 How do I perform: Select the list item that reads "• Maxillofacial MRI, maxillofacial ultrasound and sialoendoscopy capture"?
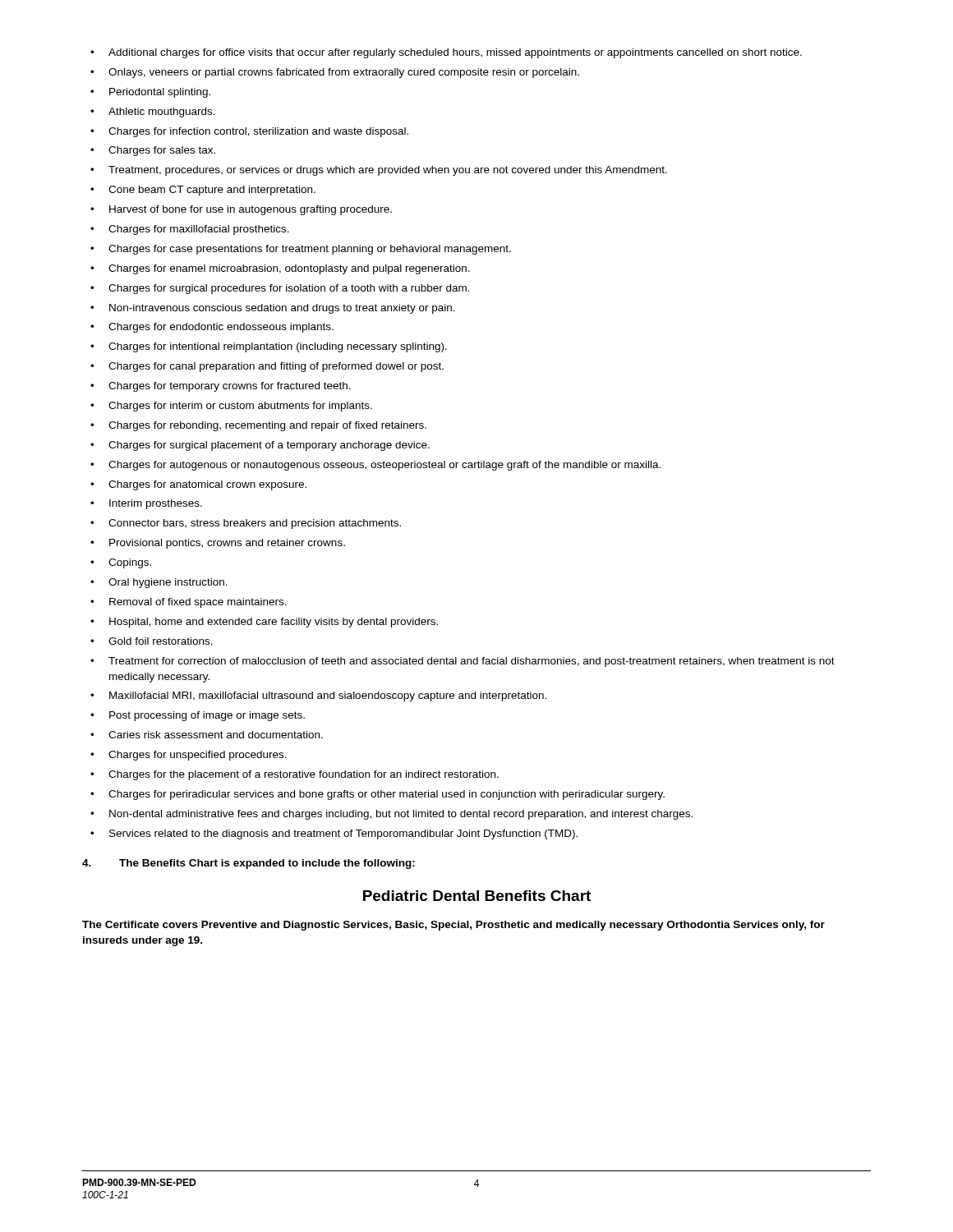tap(481, 696)
